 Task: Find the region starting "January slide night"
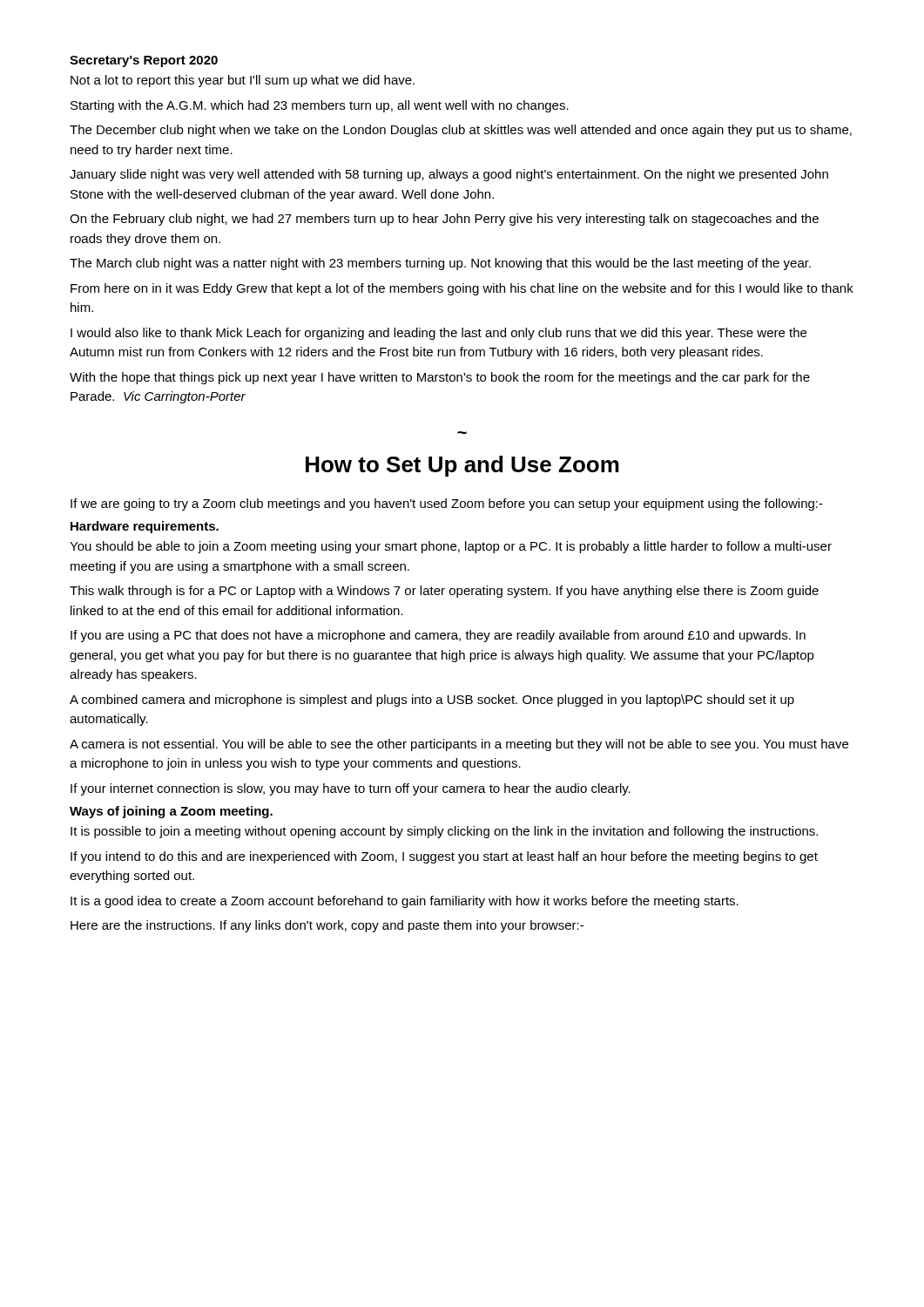point(449,184)
